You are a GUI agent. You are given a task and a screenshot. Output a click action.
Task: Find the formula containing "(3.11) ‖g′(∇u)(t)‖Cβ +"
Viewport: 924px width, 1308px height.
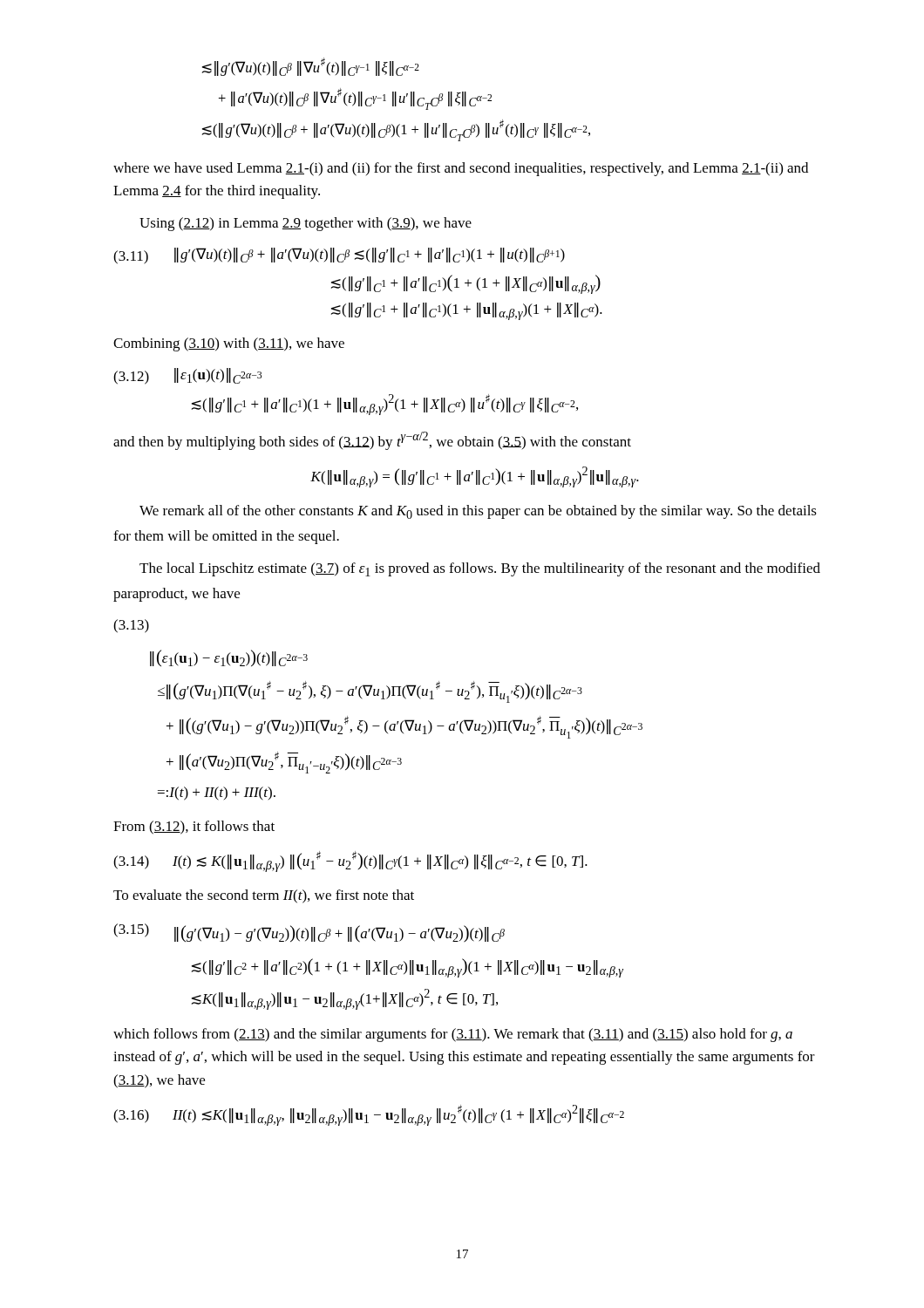point(358,283)
